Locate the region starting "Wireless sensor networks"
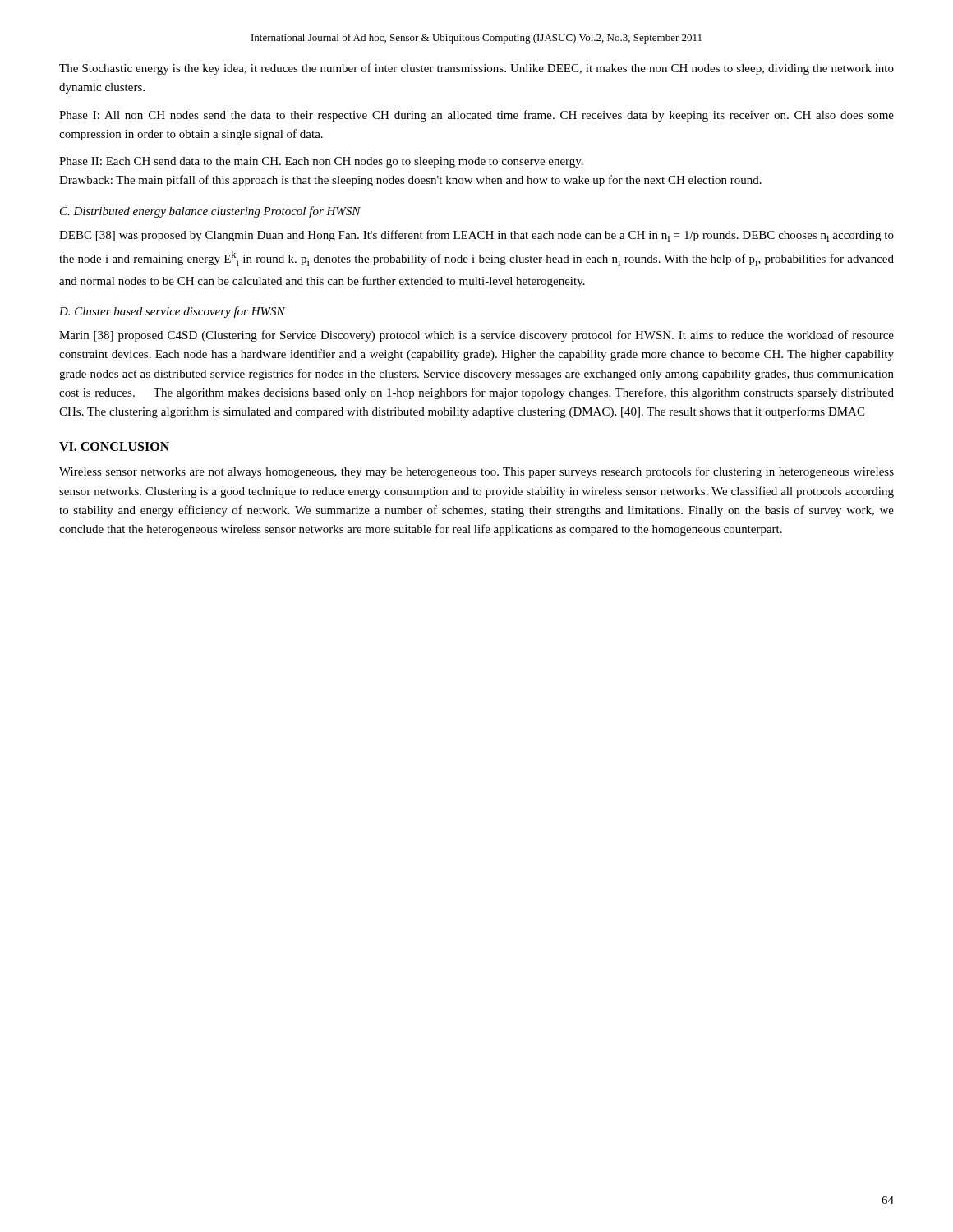953x1232 pixels. (476, 500)
